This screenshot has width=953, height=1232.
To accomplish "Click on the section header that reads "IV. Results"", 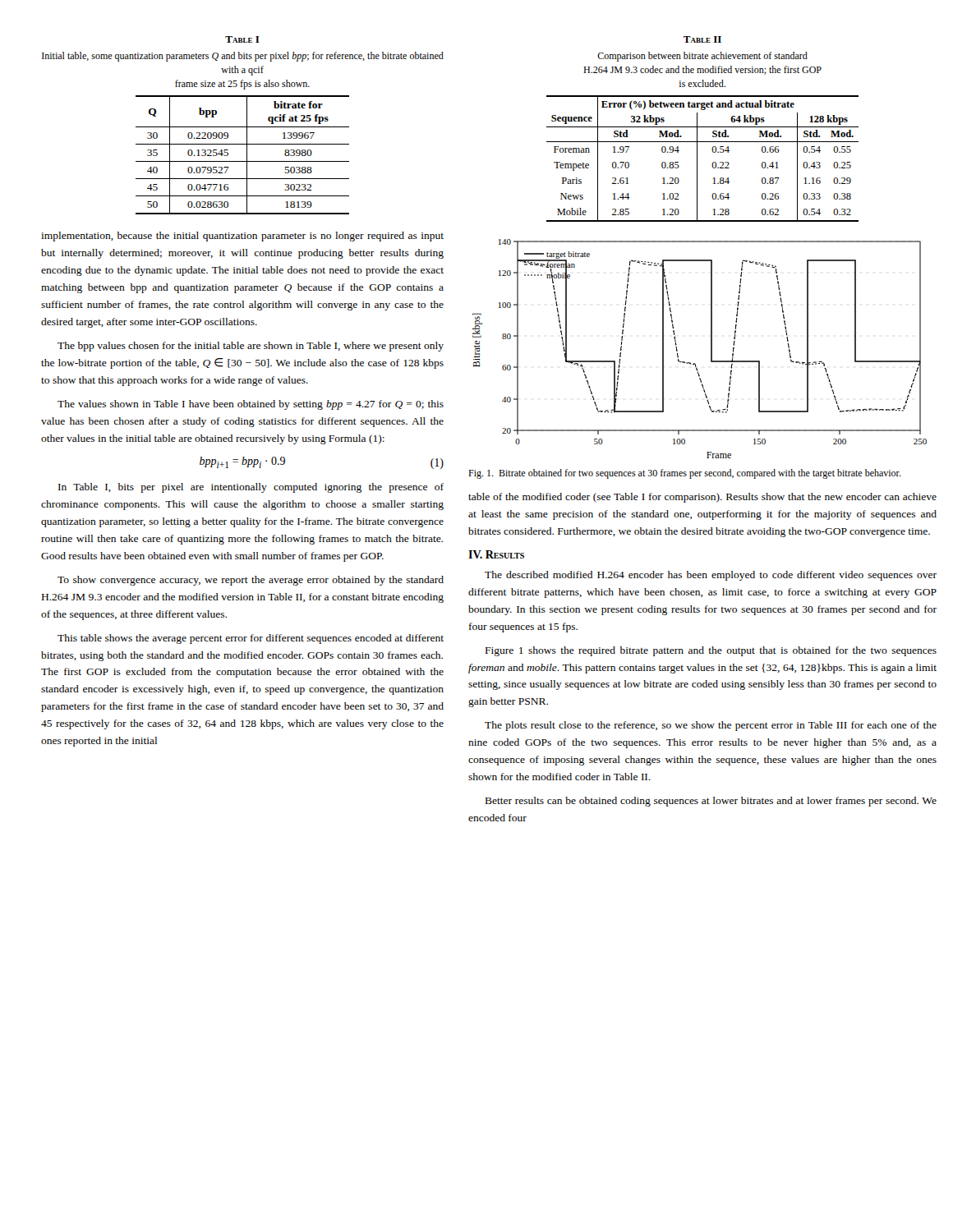I will click(496, 555).
